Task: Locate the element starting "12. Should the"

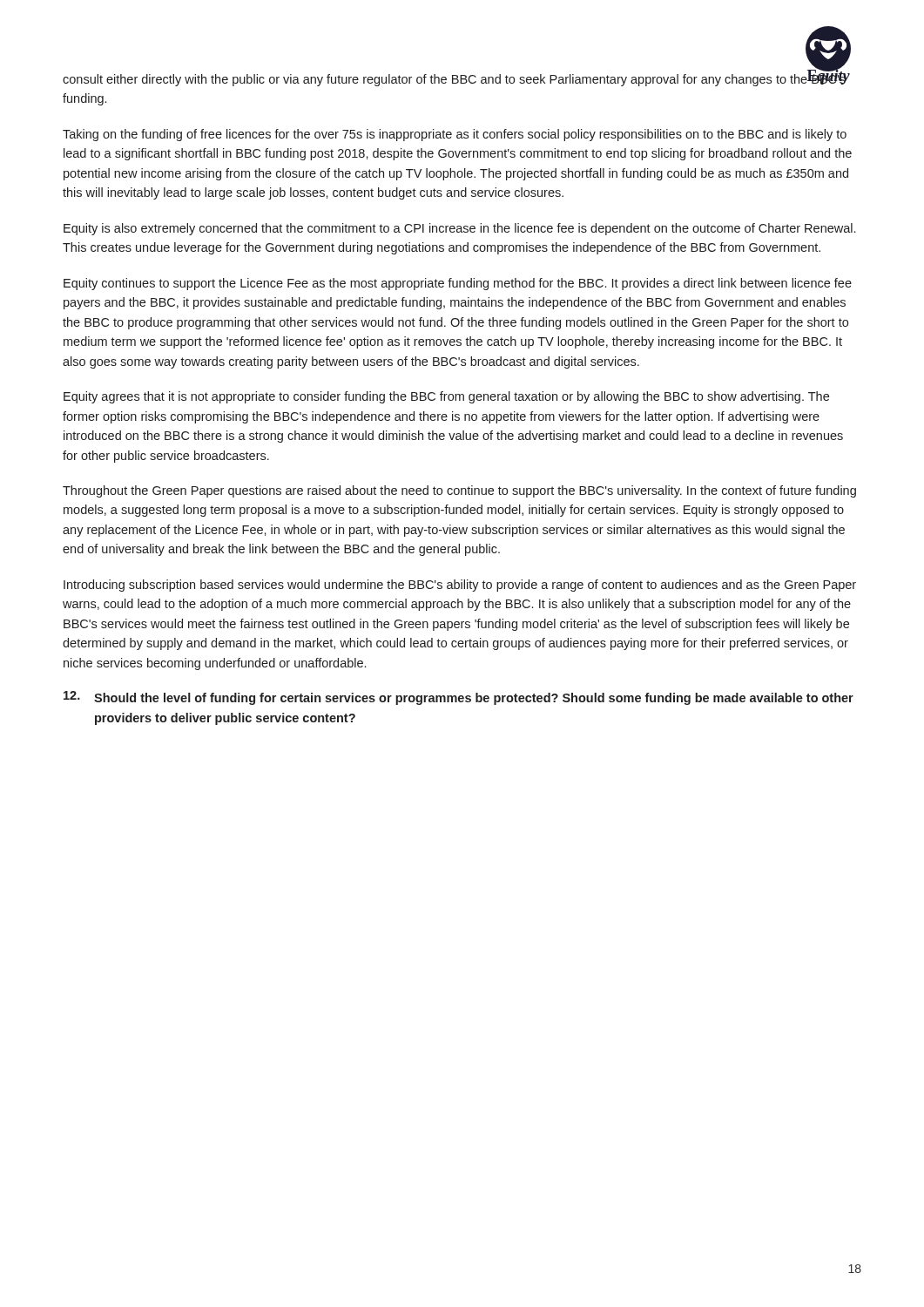Action: [462, 708]
